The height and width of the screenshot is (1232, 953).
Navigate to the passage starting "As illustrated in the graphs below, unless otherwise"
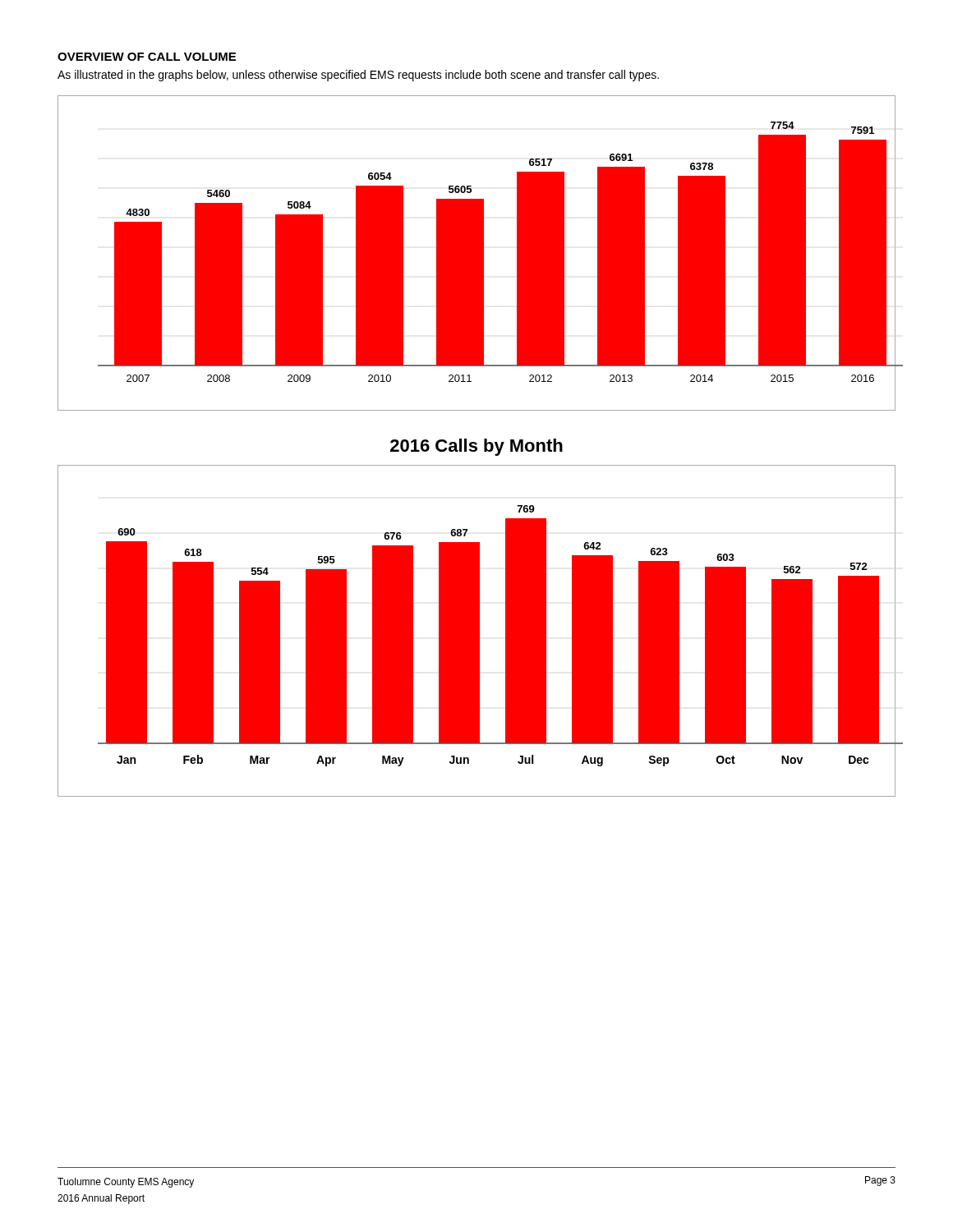tap(359, 75)
